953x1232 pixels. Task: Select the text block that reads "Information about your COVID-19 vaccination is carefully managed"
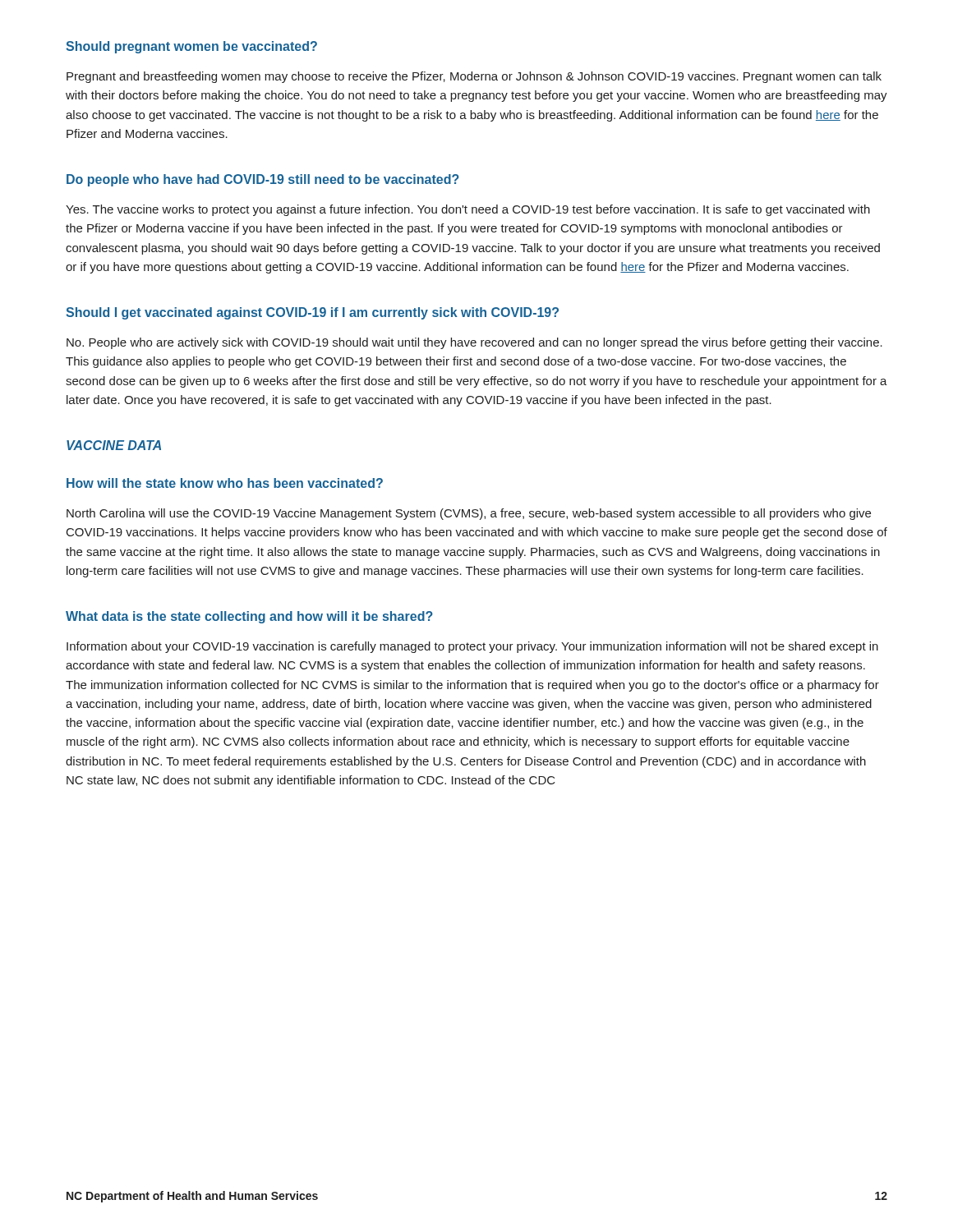click(x=476, y=713)
